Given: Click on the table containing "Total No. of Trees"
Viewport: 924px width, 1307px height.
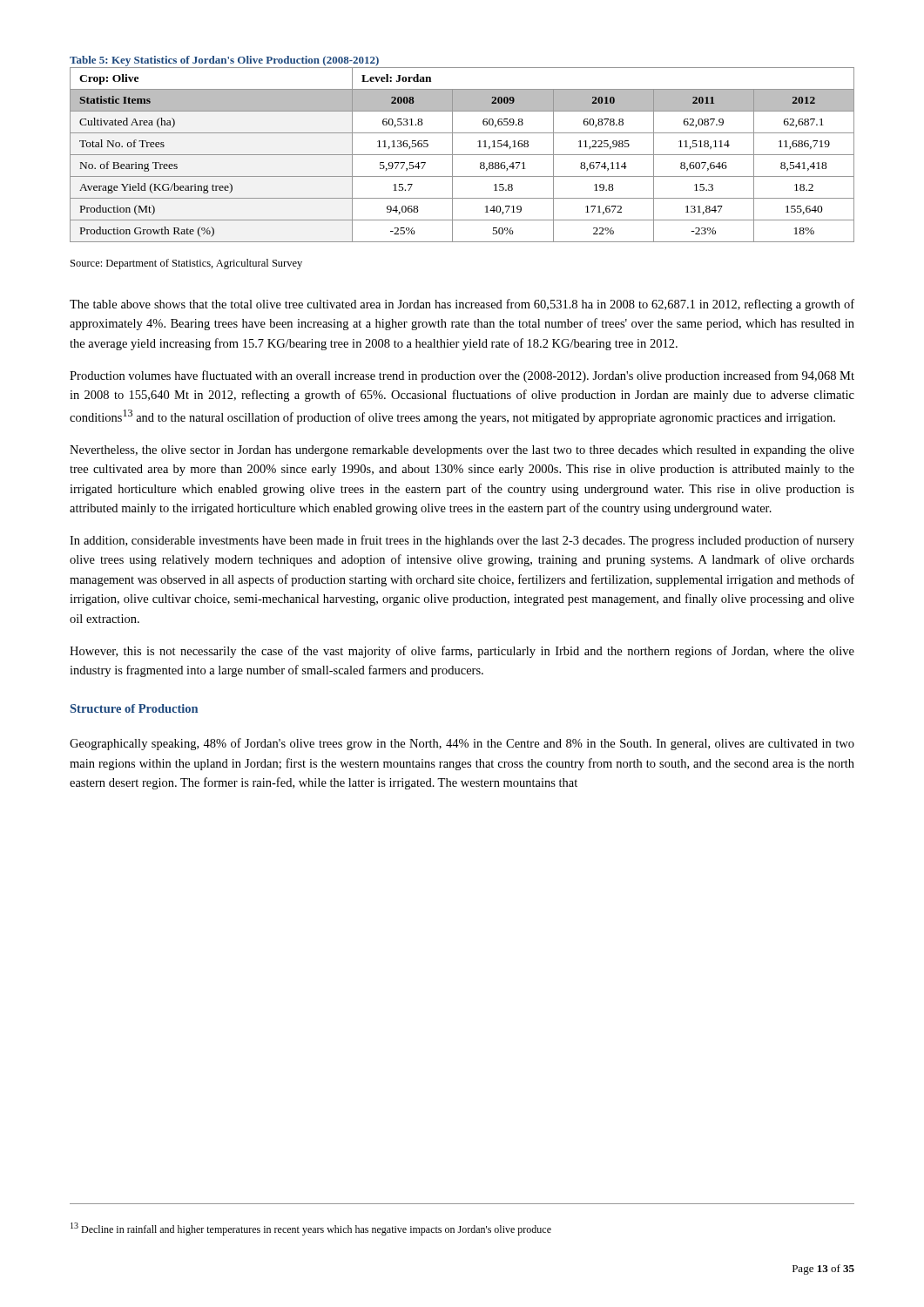Looking at the screenshot, I should [x=462, y=155].
